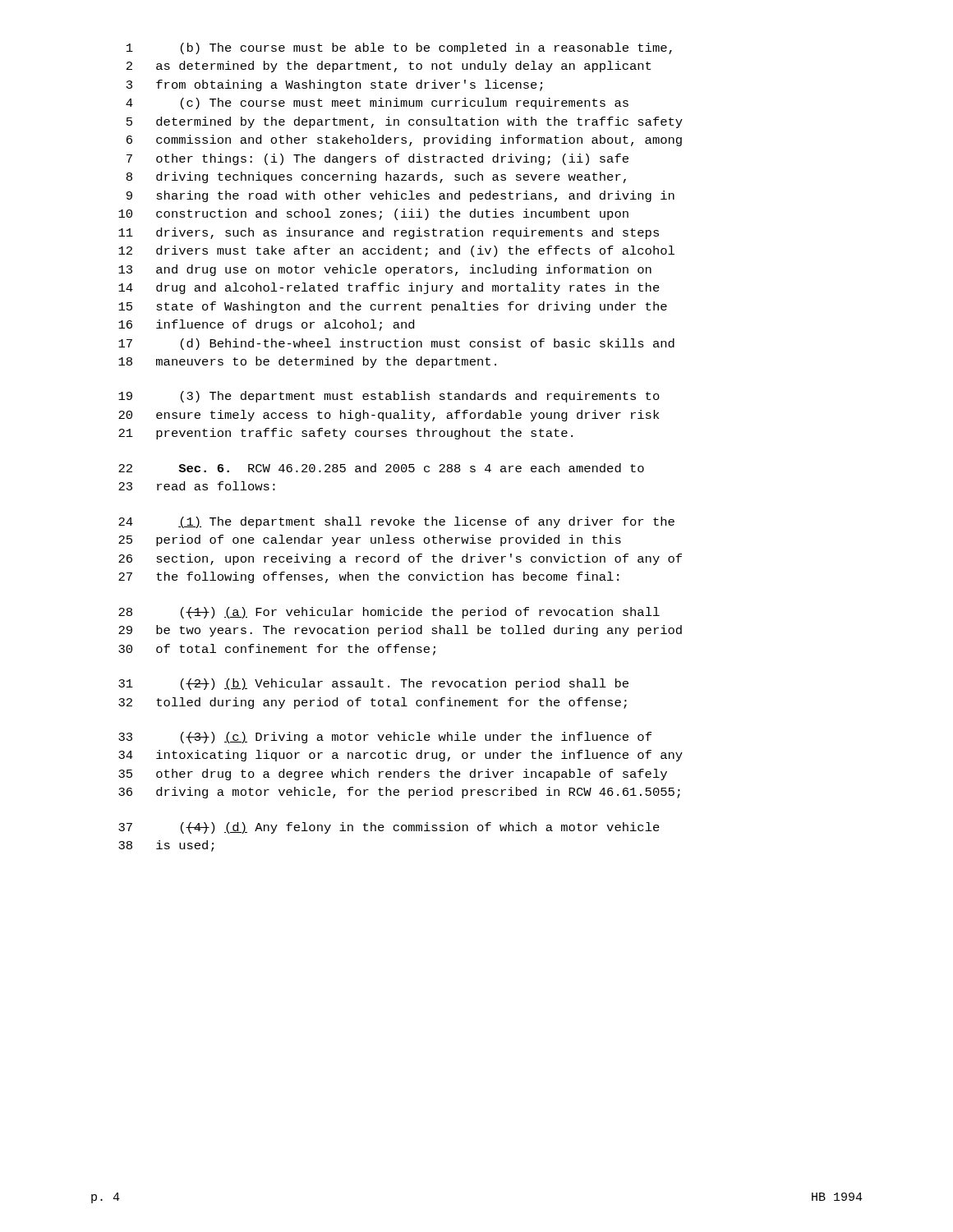Locate the text block with the text "29 be two years. The"
Image resolution: width=953 pixels, height=1232 pixels.
tap(476, 631)
